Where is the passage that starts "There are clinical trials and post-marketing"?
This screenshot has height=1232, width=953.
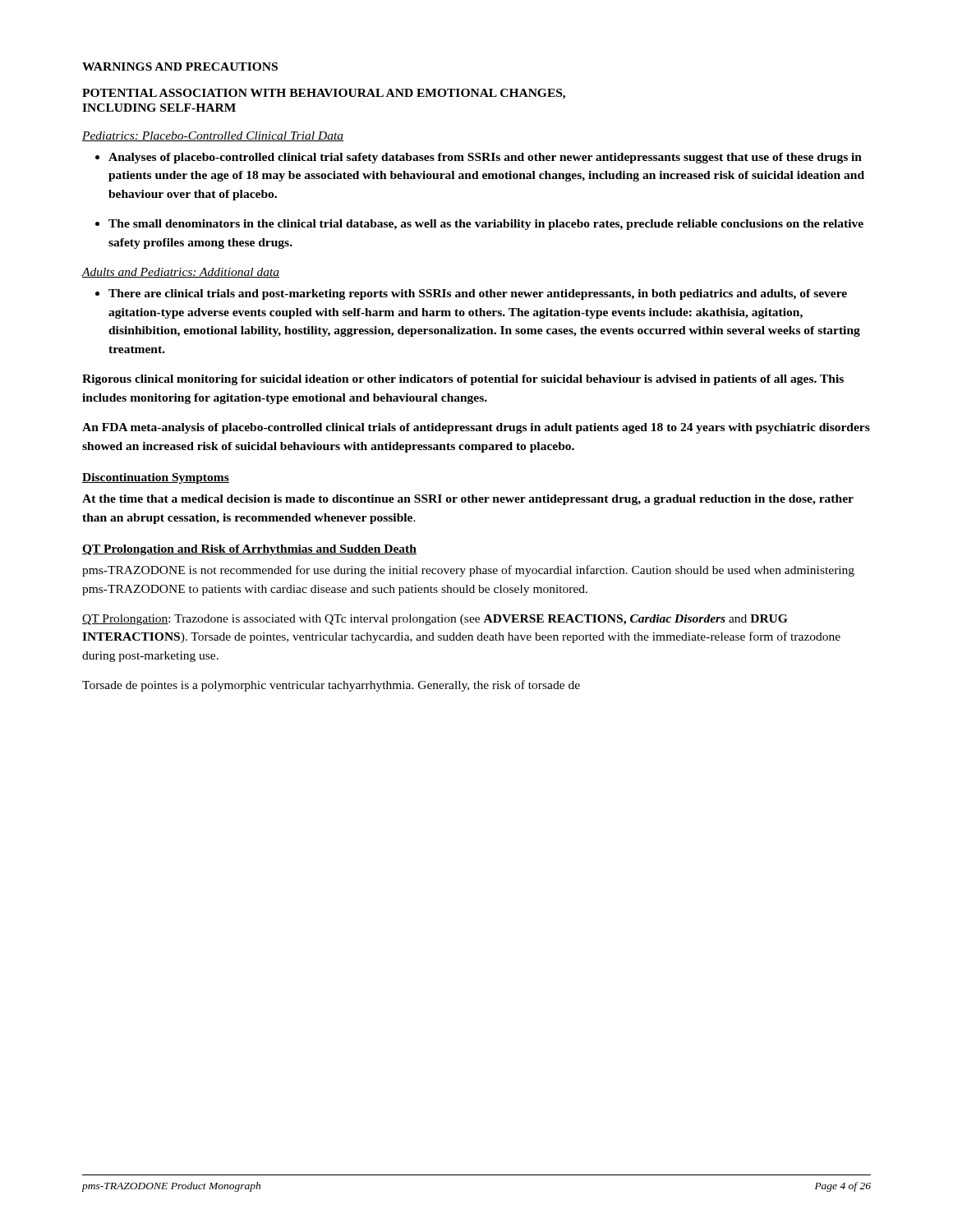coord(490,321)
